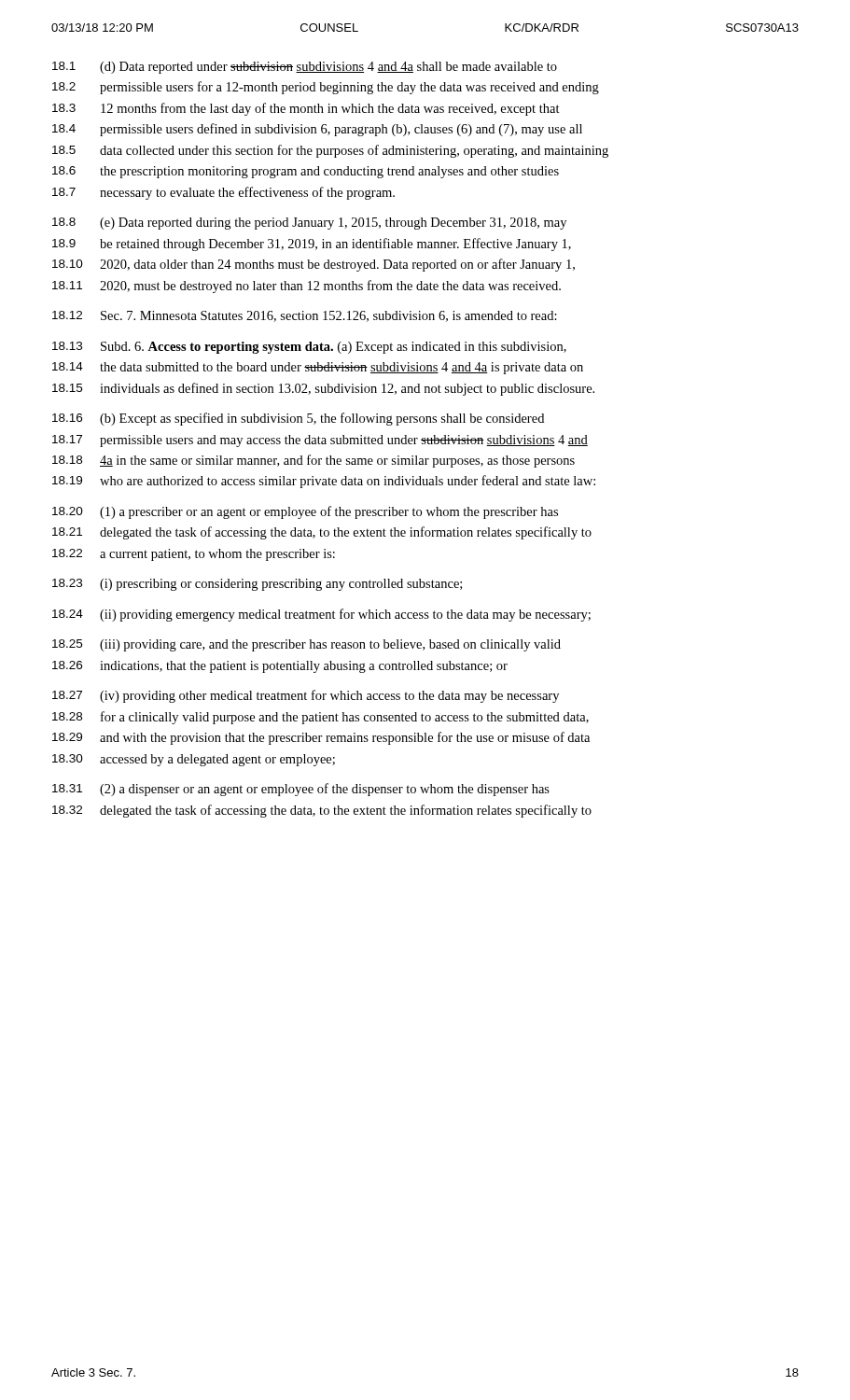Screen dimensions: 1400x850
Task: Find the text block that says "20 (1) a prescriber or an agent or"
Action: point(425,512)
